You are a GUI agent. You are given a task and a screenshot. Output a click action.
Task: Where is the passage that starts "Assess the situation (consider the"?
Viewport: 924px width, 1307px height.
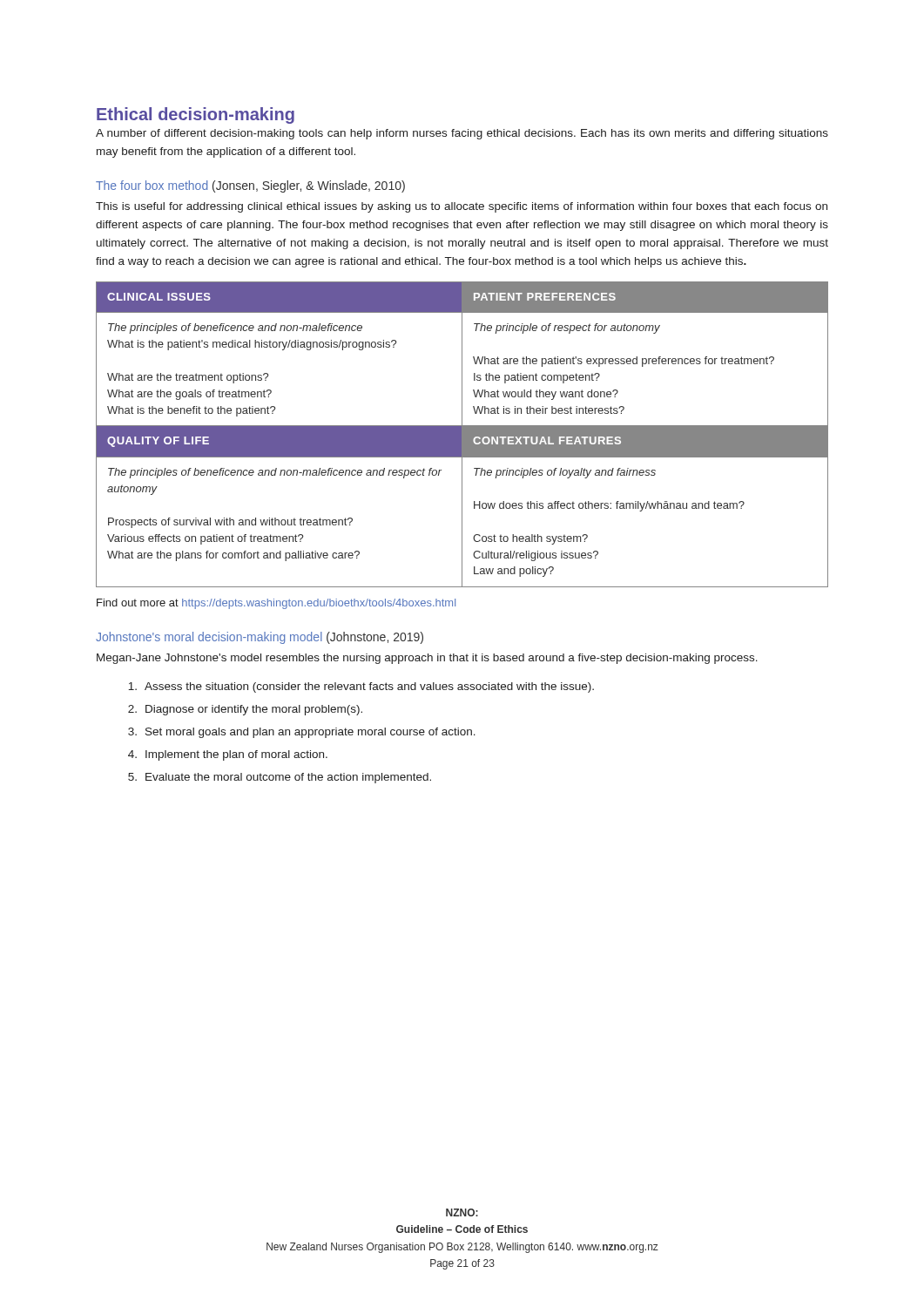coord(471,687)
